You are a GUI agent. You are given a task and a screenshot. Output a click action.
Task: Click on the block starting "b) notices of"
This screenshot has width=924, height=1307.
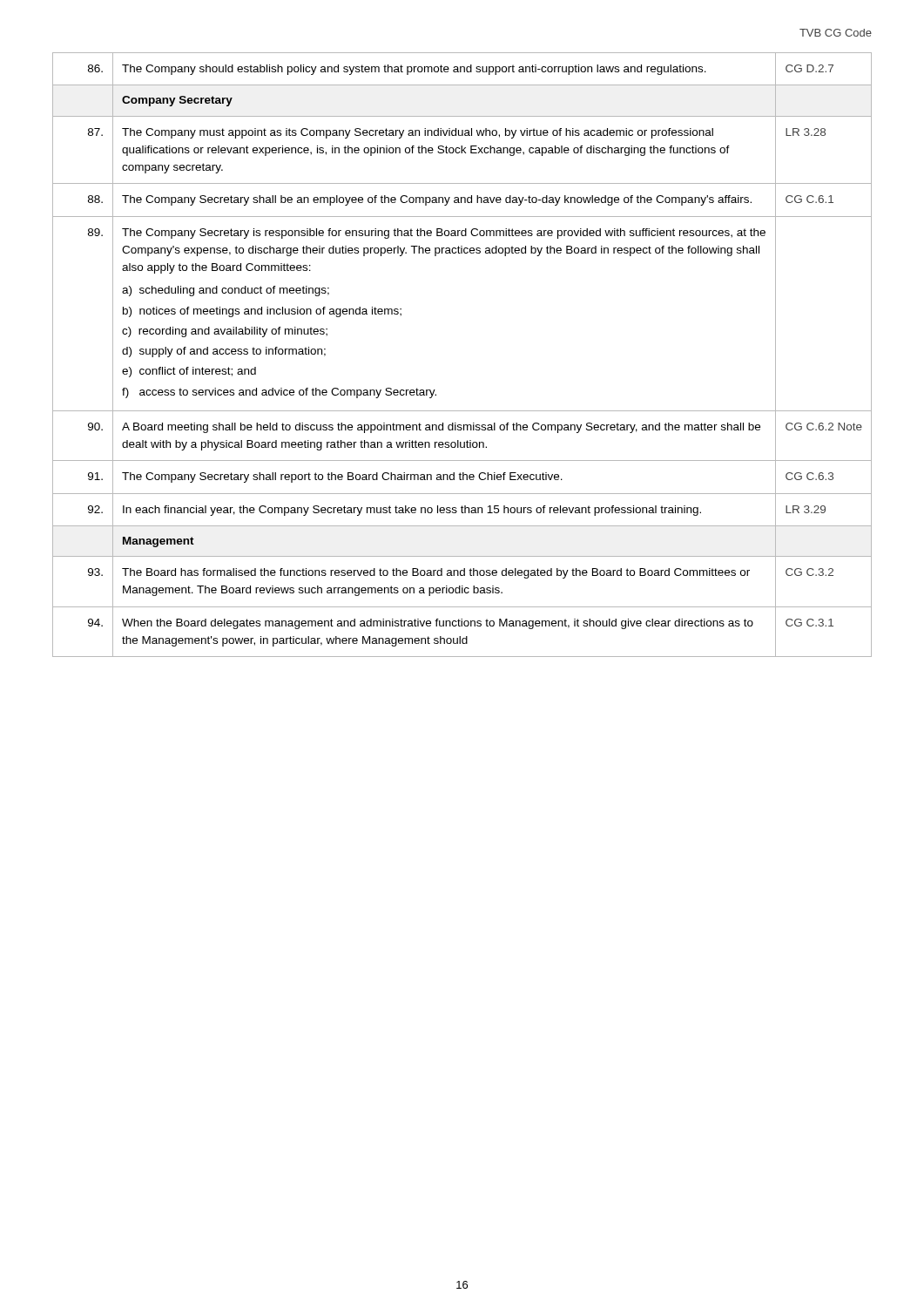[262, 310]
